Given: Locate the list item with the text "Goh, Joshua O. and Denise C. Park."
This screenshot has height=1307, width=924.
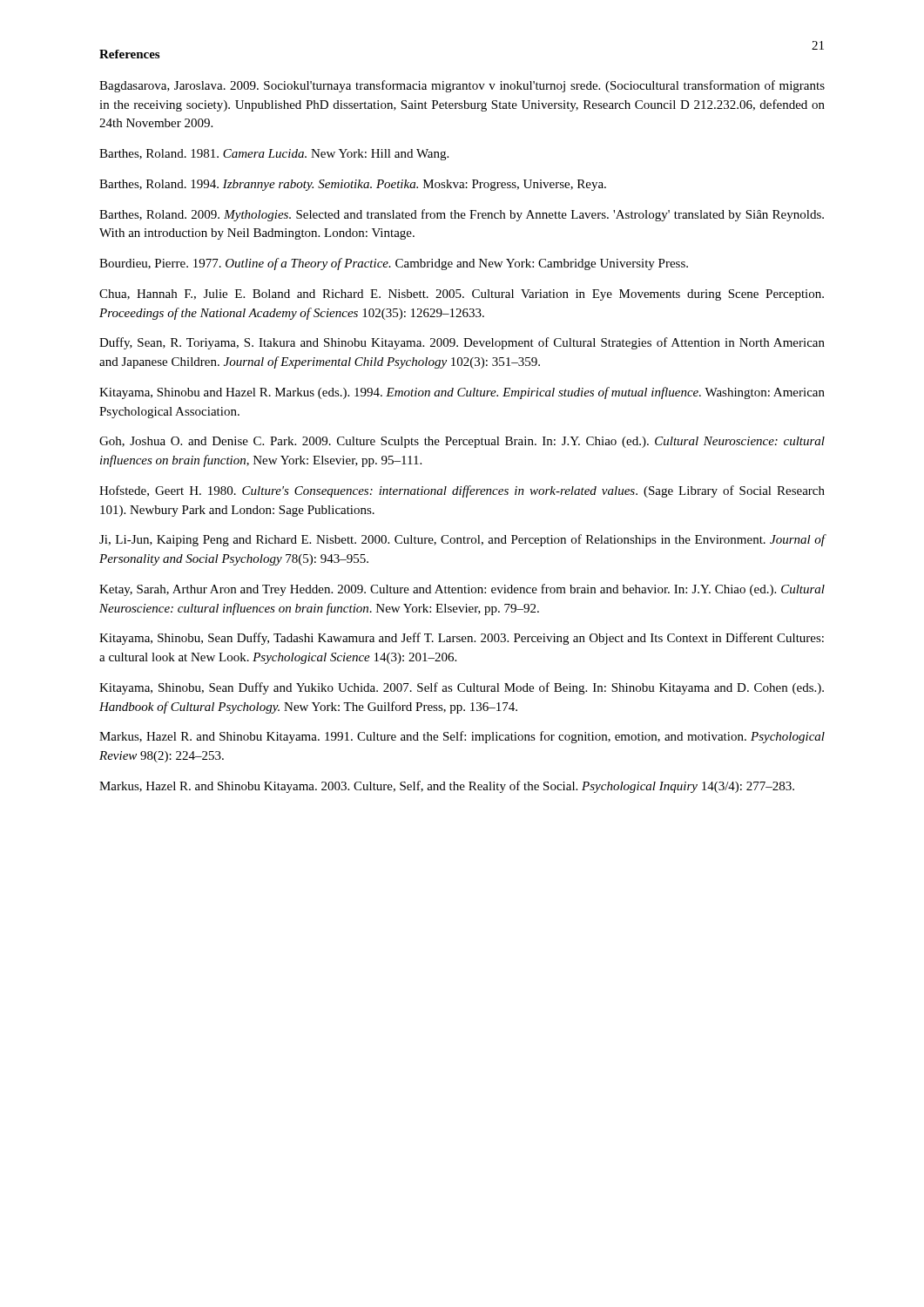Looking at the screenshot, I should (x=462, y=451).
